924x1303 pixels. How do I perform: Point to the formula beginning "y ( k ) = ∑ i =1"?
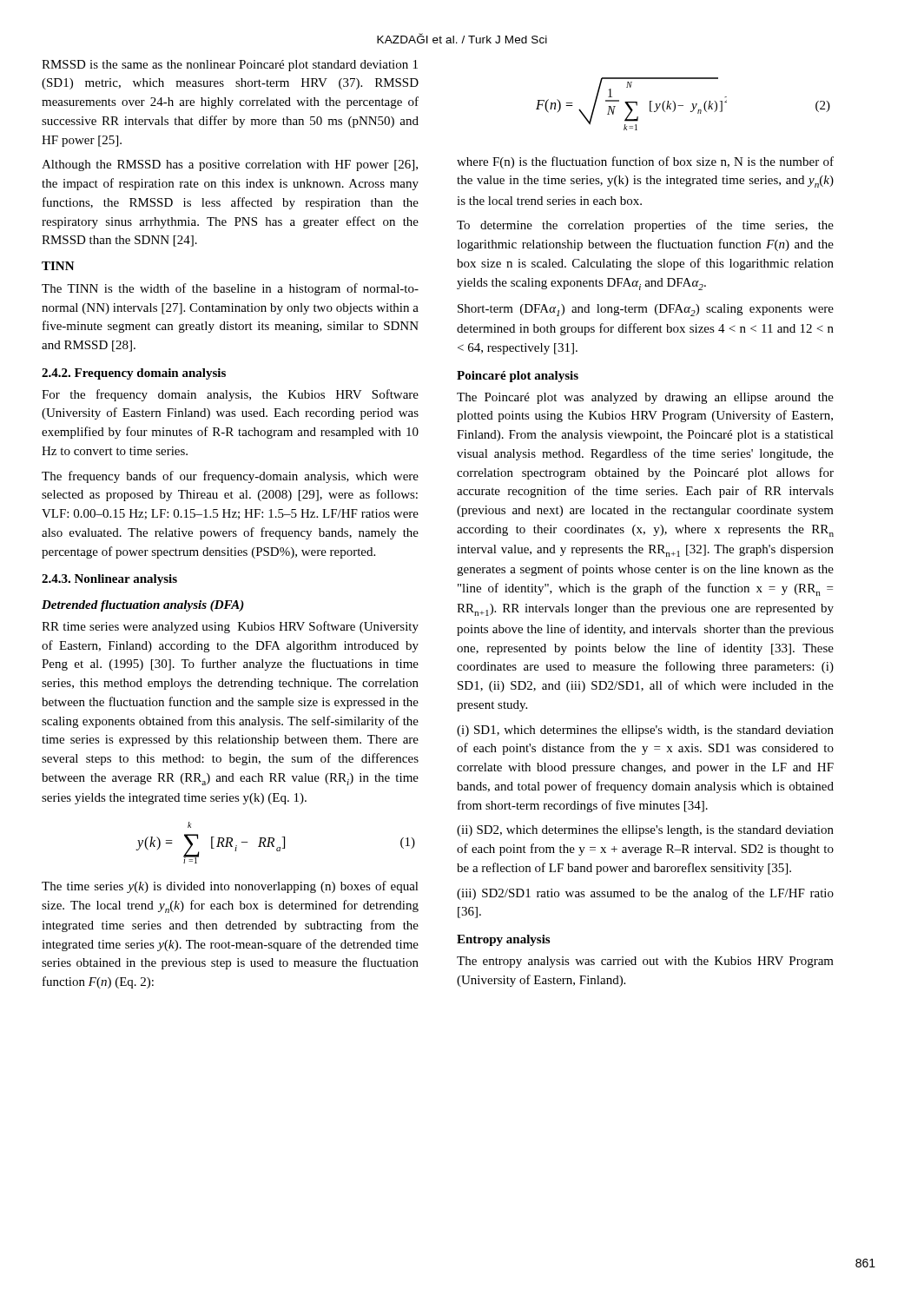pos(230,842)
